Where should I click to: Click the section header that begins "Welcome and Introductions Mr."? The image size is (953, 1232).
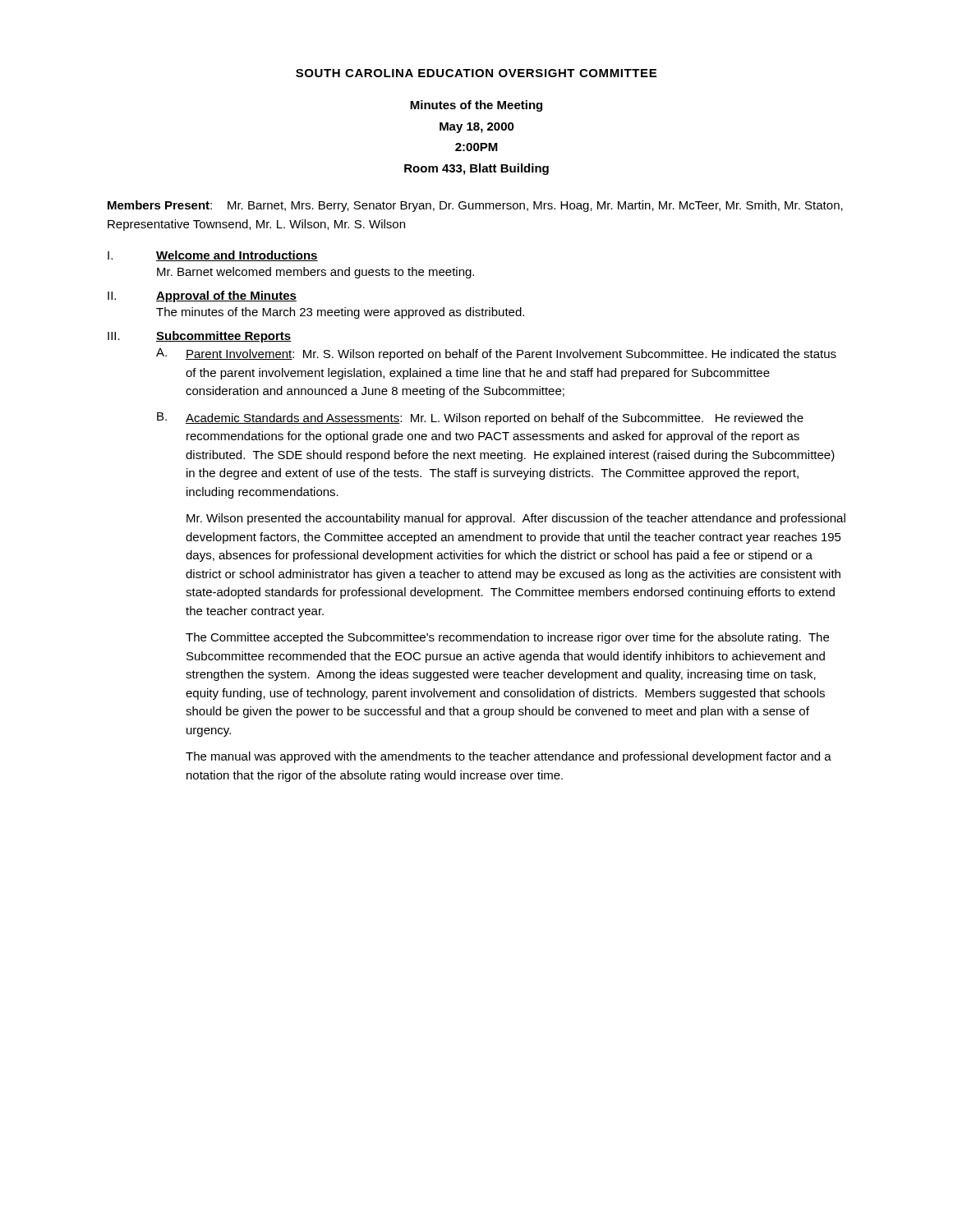(237, 256)
